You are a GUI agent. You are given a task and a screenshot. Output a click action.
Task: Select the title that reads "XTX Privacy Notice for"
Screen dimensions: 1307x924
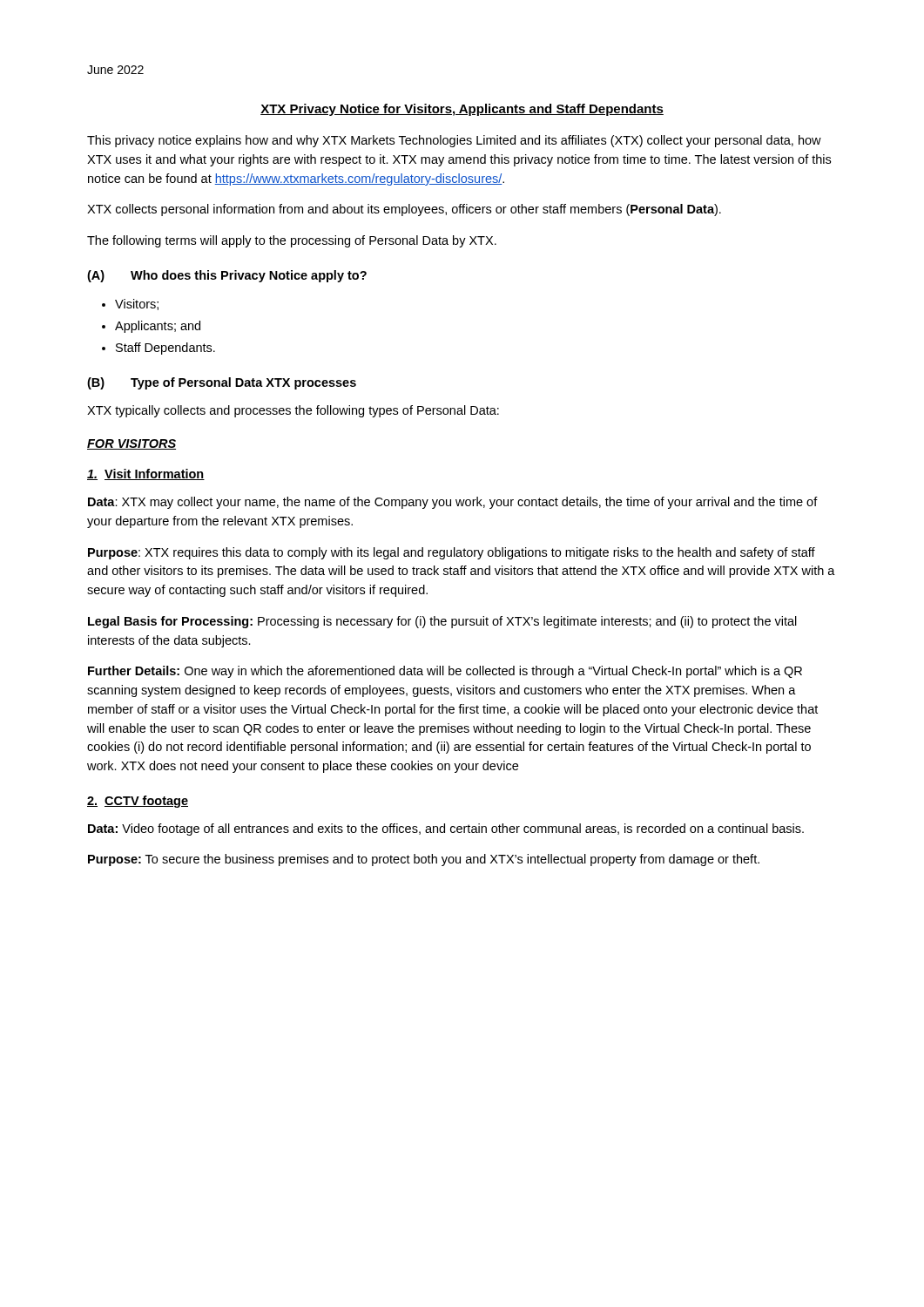coord(462,108)
